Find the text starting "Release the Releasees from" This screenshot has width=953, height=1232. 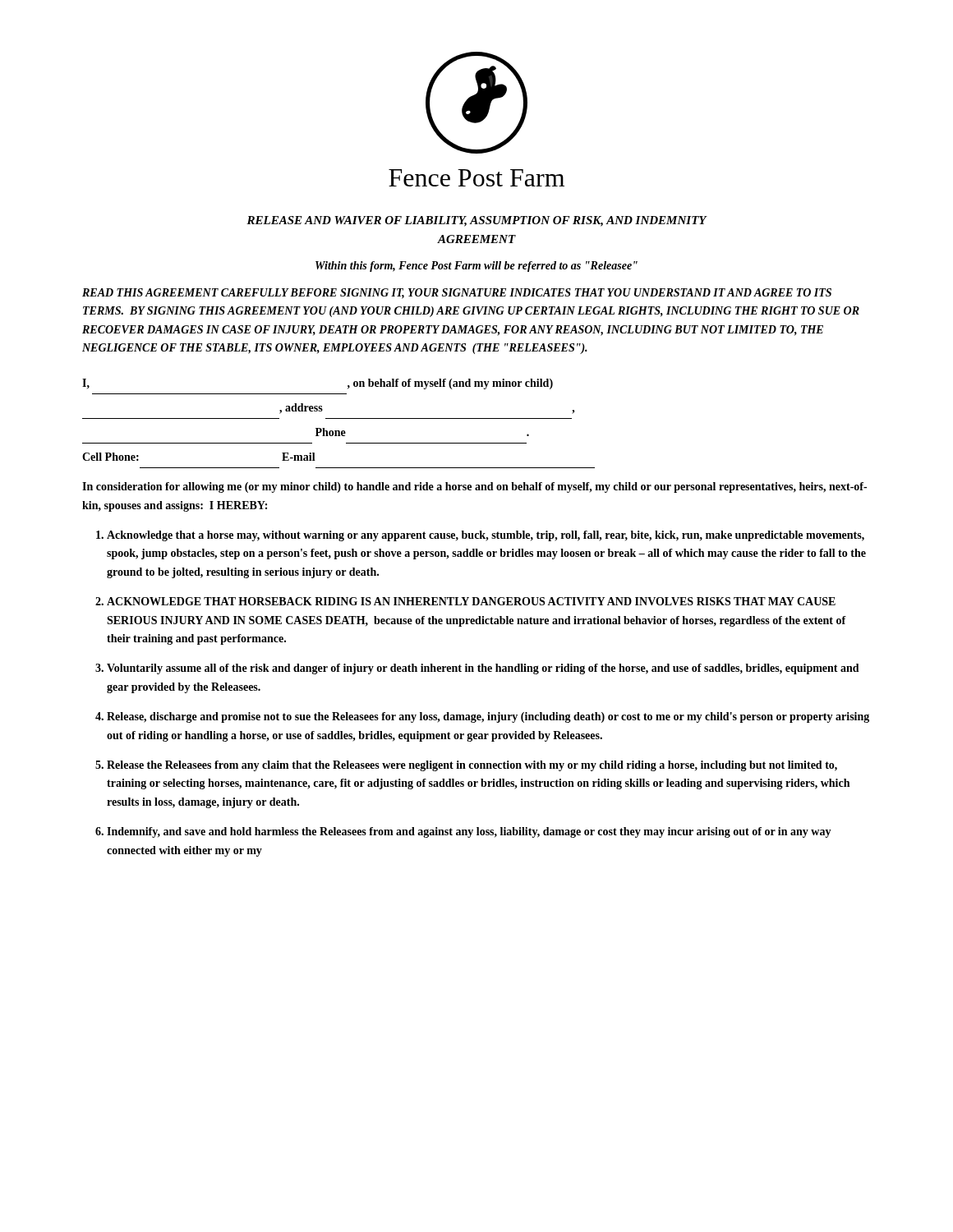(478, 783)
